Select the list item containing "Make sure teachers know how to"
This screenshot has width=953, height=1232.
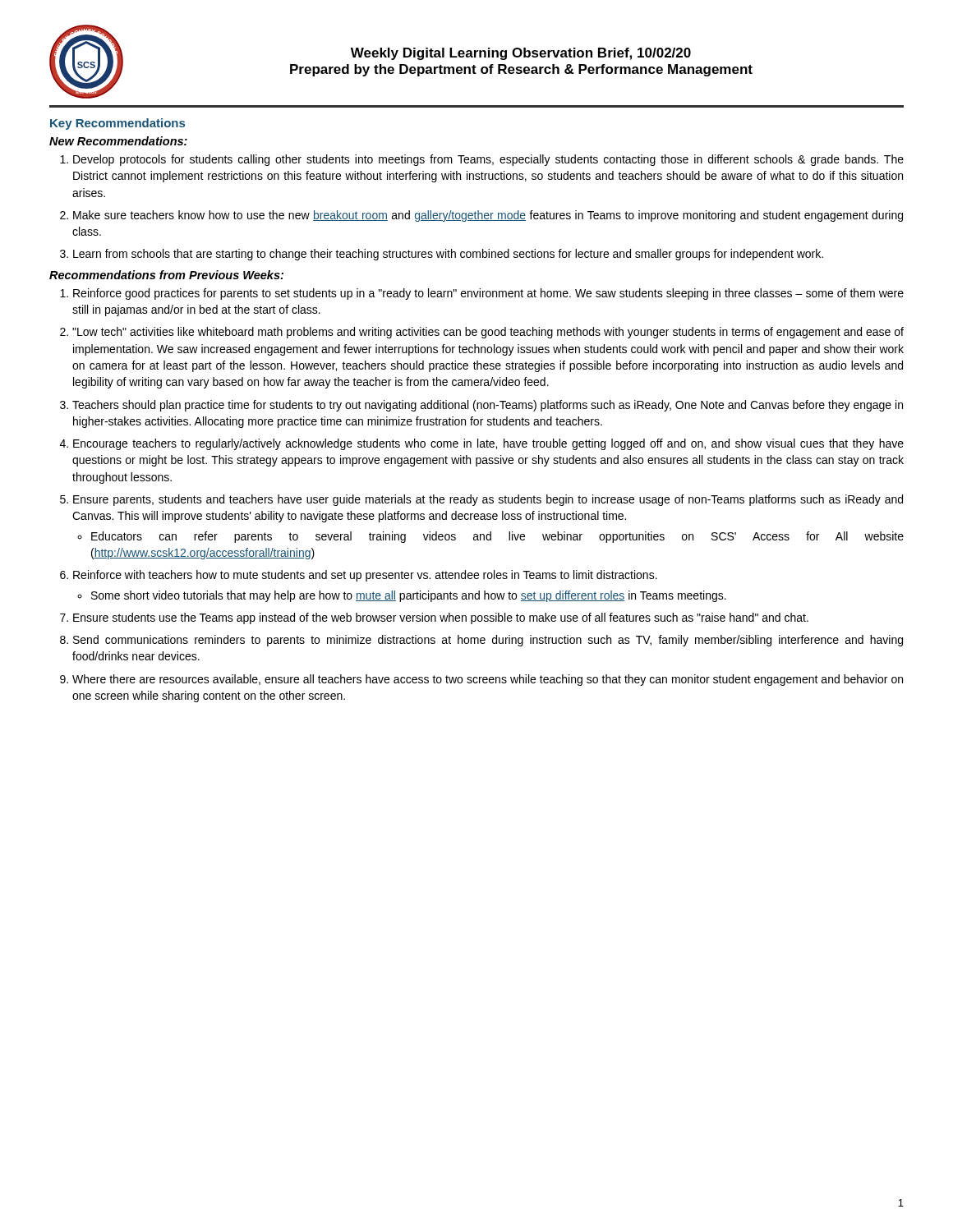tap(488, 223)
